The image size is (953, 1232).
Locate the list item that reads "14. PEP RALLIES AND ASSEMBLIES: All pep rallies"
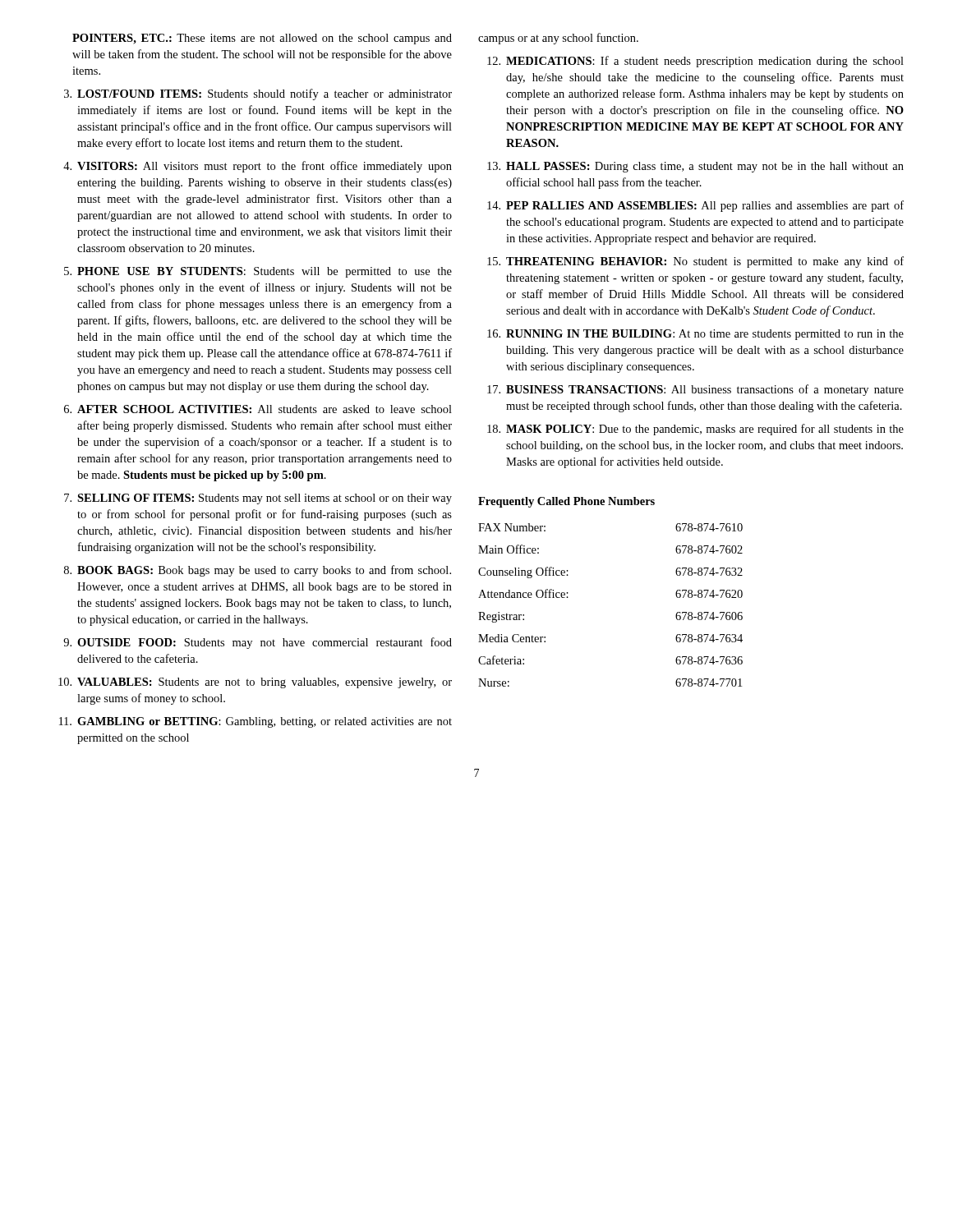[x=691, y=222]
